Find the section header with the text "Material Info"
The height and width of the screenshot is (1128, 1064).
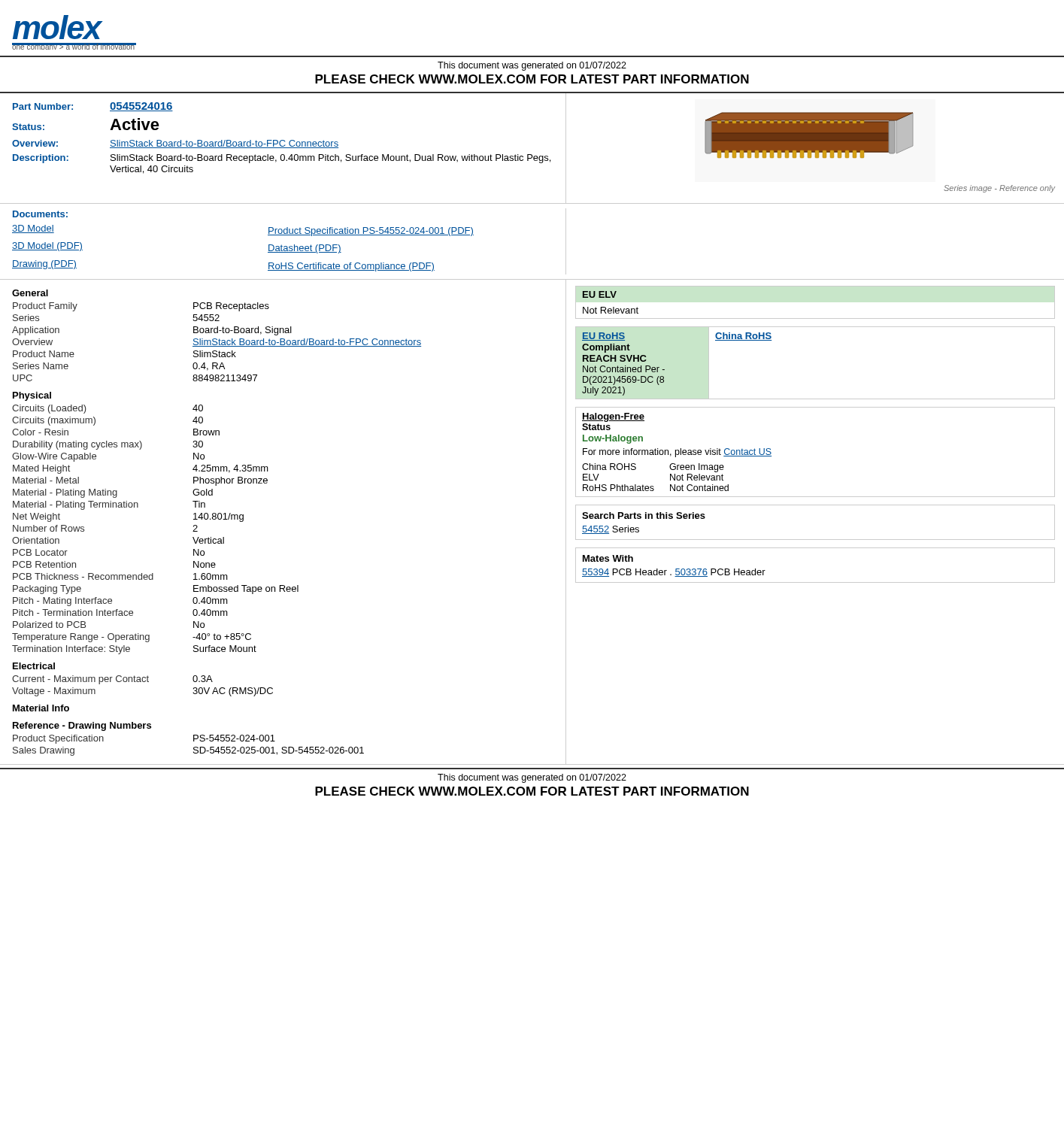click(41, 708)
